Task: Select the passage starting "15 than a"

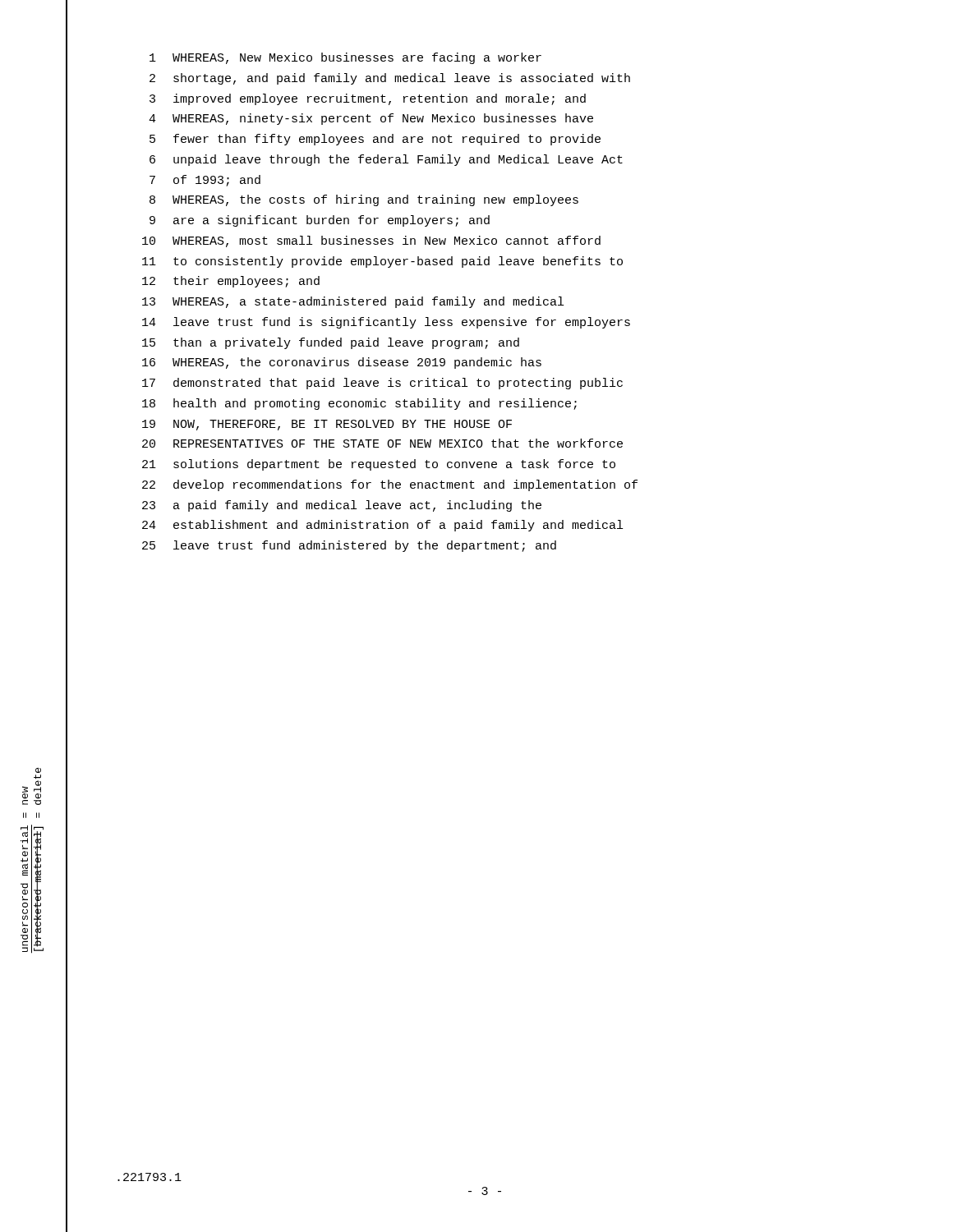Action: 485,344
